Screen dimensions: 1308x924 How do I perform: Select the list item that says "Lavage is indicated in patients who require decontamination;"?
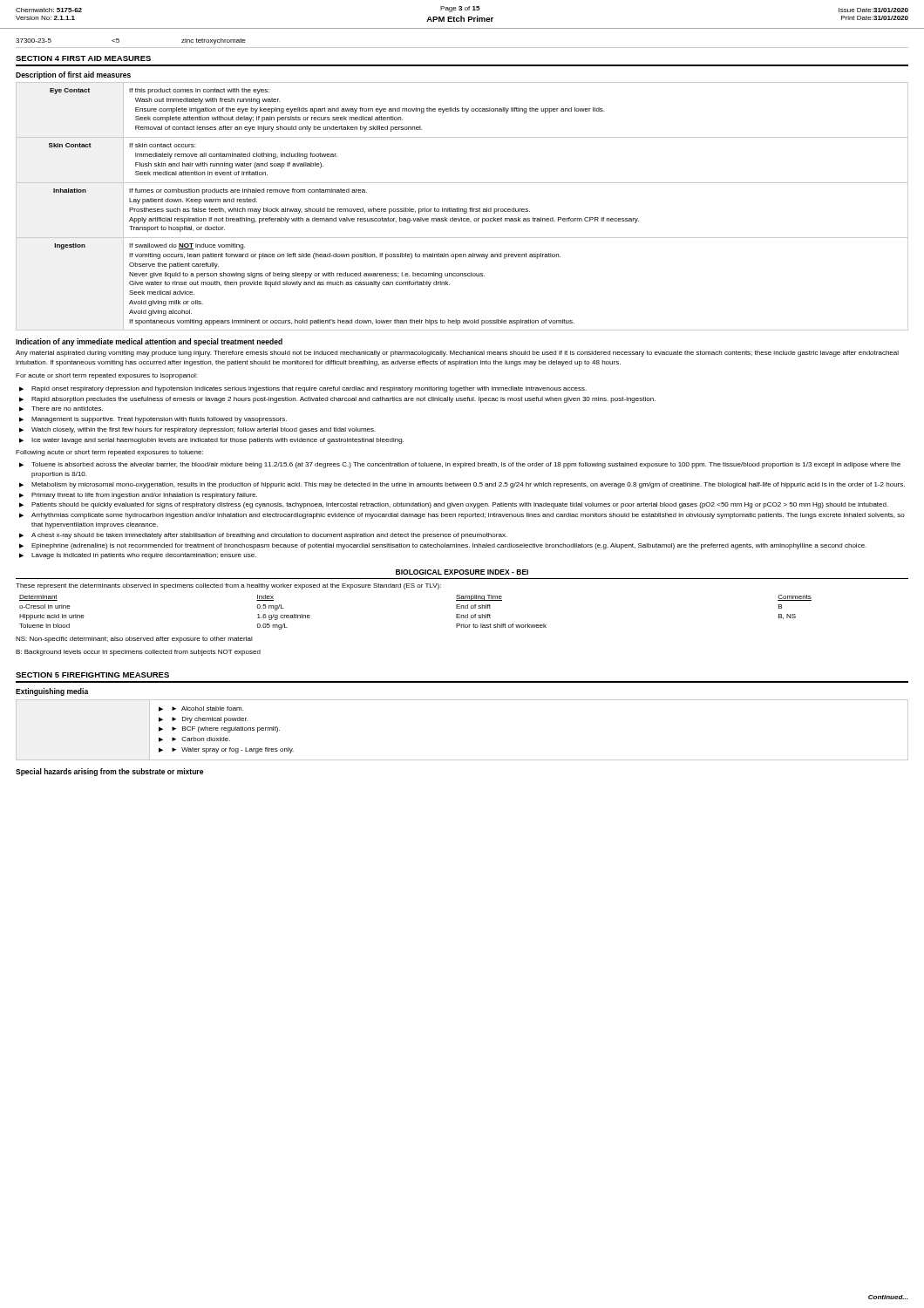144,555
